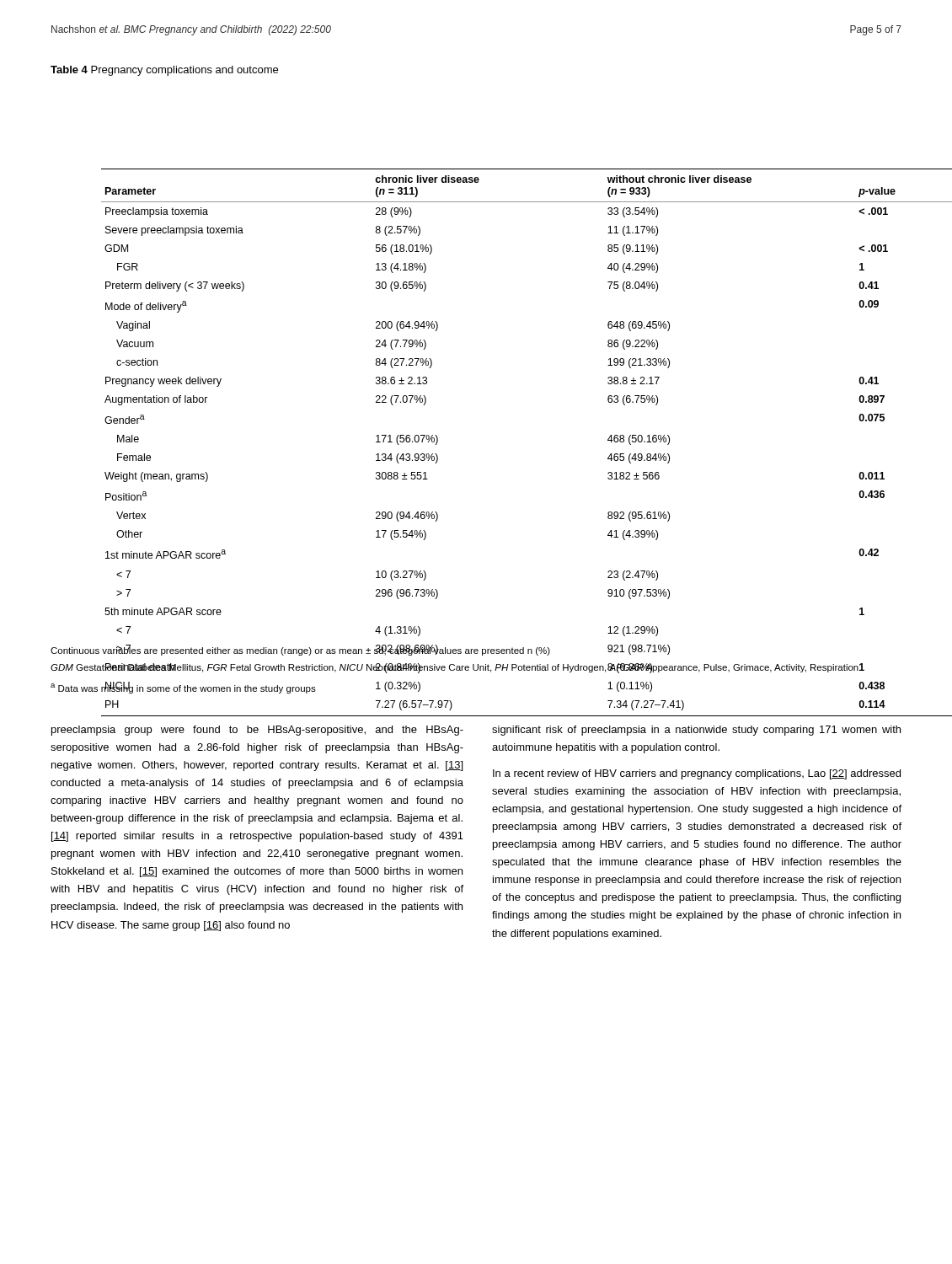
Task: Navigate to the text block starting "preeclampsia group were found to be HBsAg-seropositive, and"
Action: click(x=257, y=827)
